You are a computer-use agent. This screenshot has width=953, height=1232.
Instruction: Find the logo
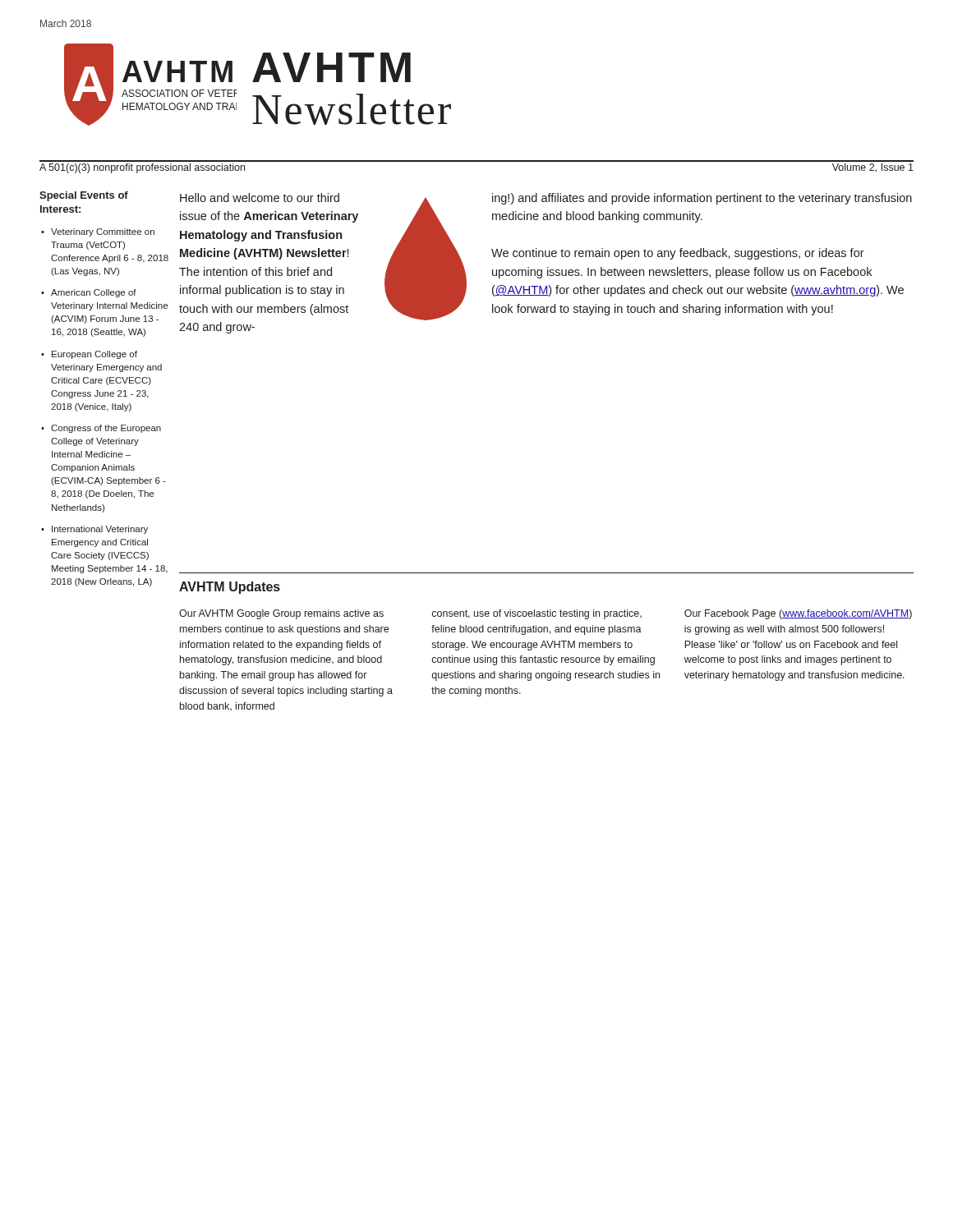(138, 89)
